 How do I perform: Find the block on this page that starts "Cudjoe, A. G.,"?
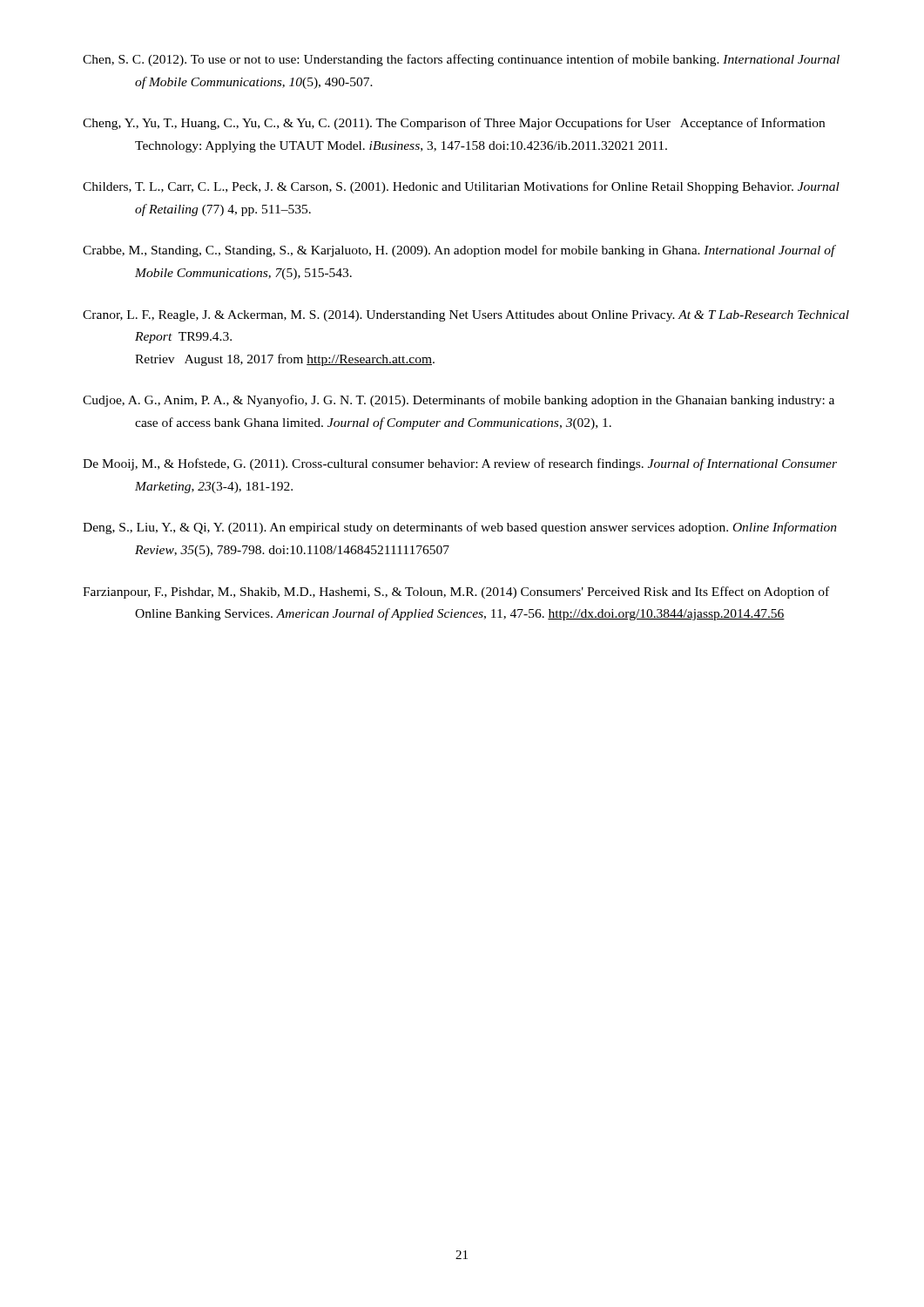coord(459,411)
